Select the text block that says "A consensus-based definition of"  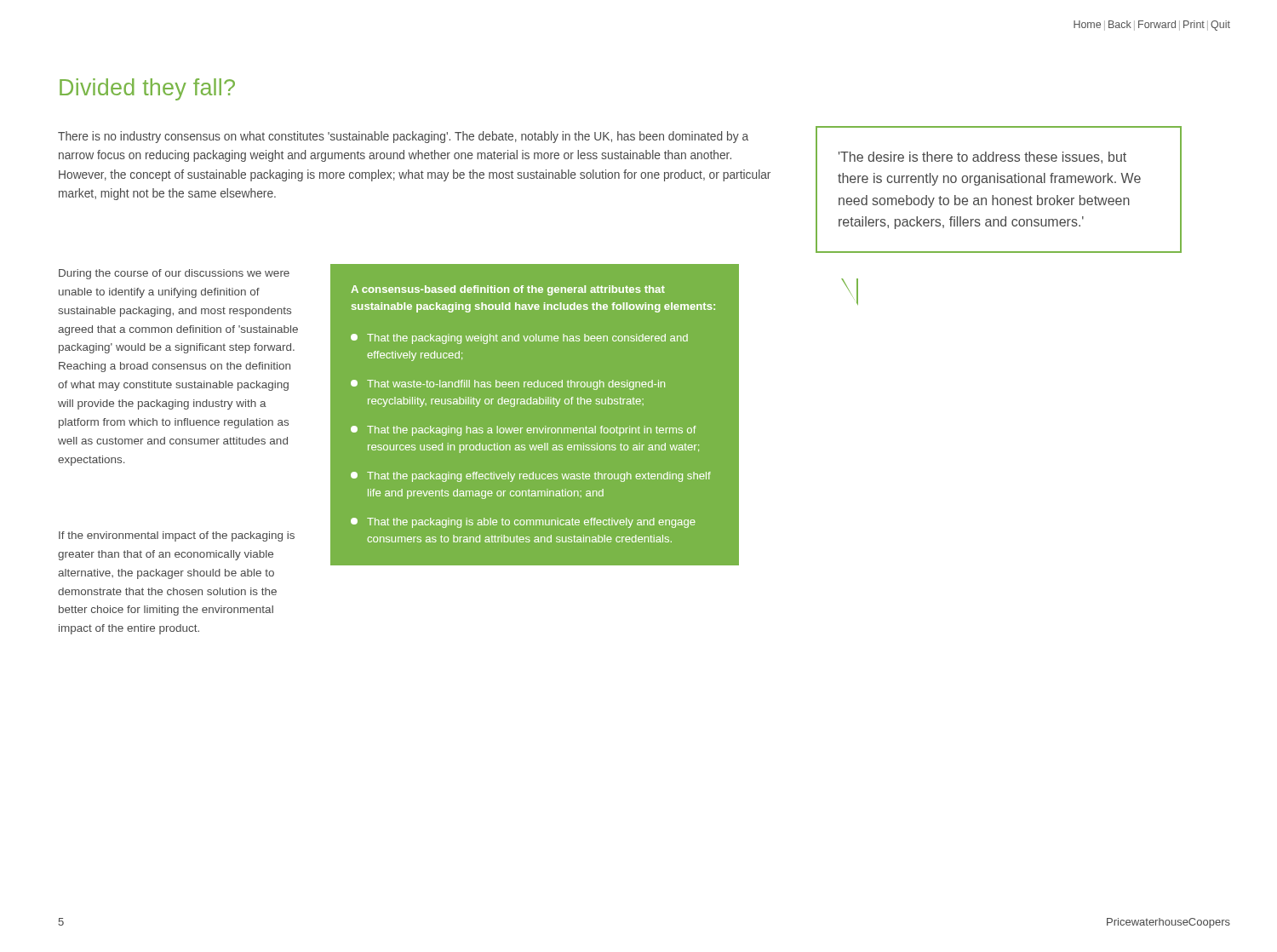tap(534, 298)
